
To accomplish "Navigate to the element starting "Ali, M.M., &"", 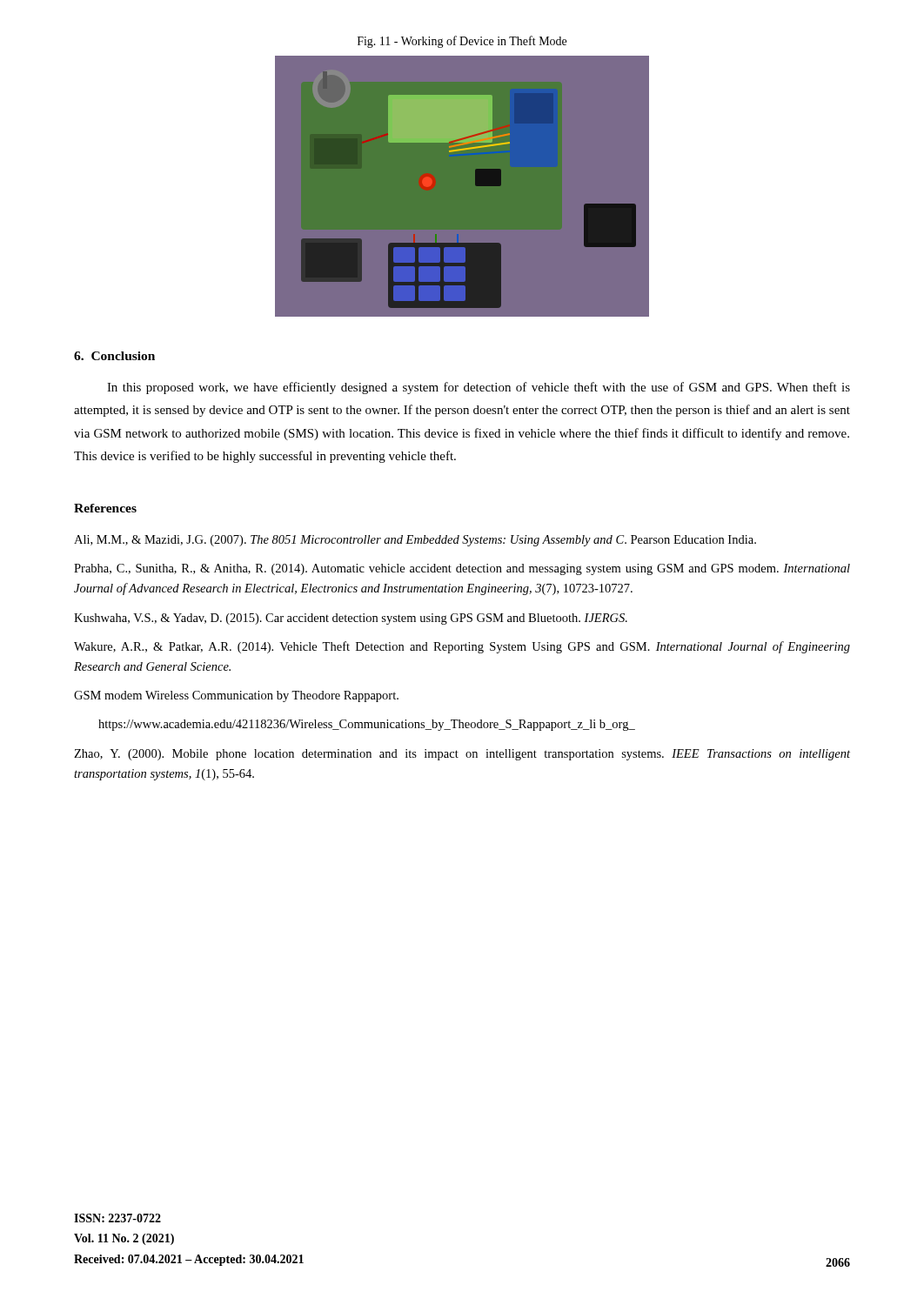I will coord(415,539).
